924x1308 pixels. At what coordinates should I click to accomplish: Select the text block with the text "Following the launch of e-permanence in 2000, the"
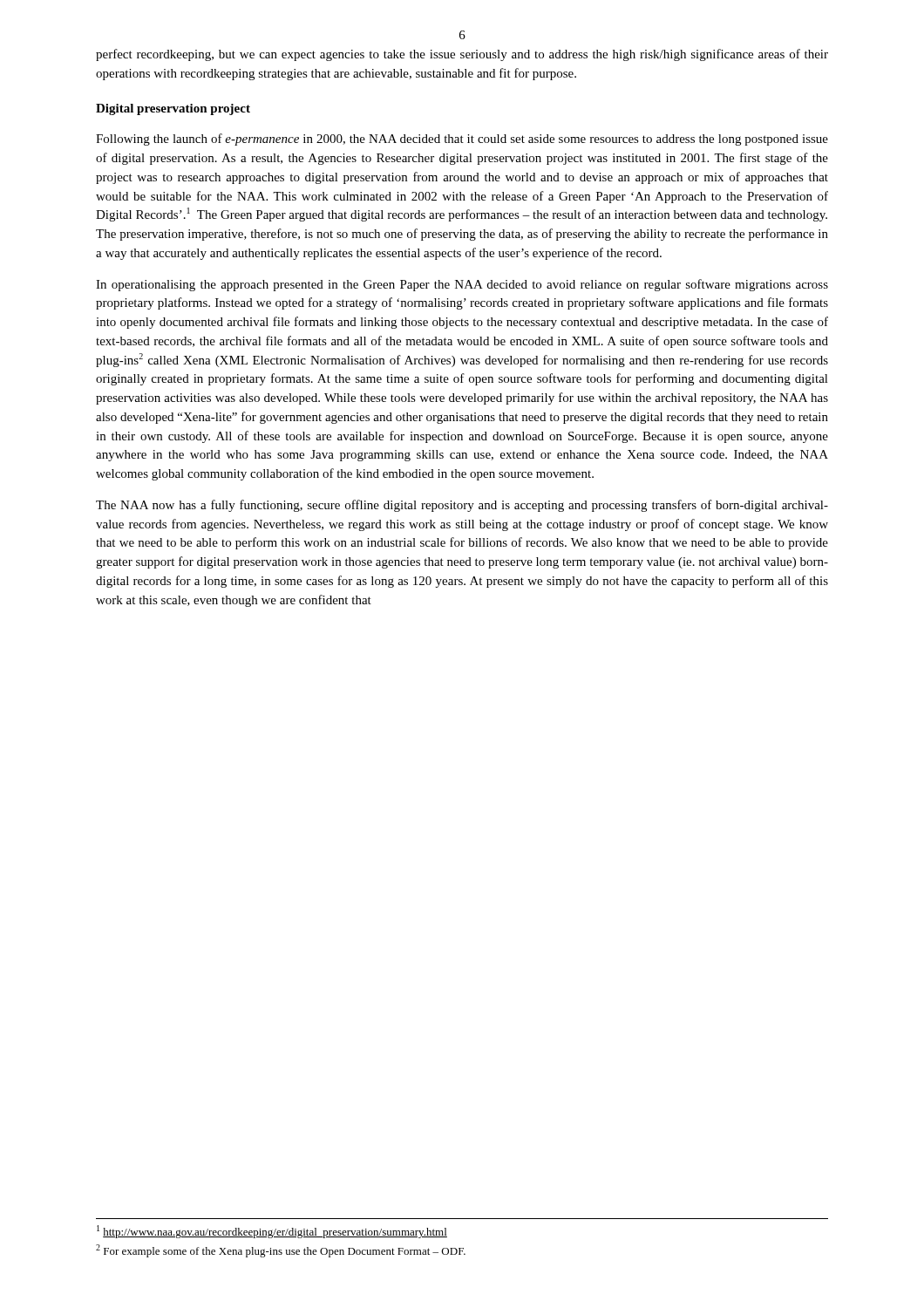[x=462, y=197]
